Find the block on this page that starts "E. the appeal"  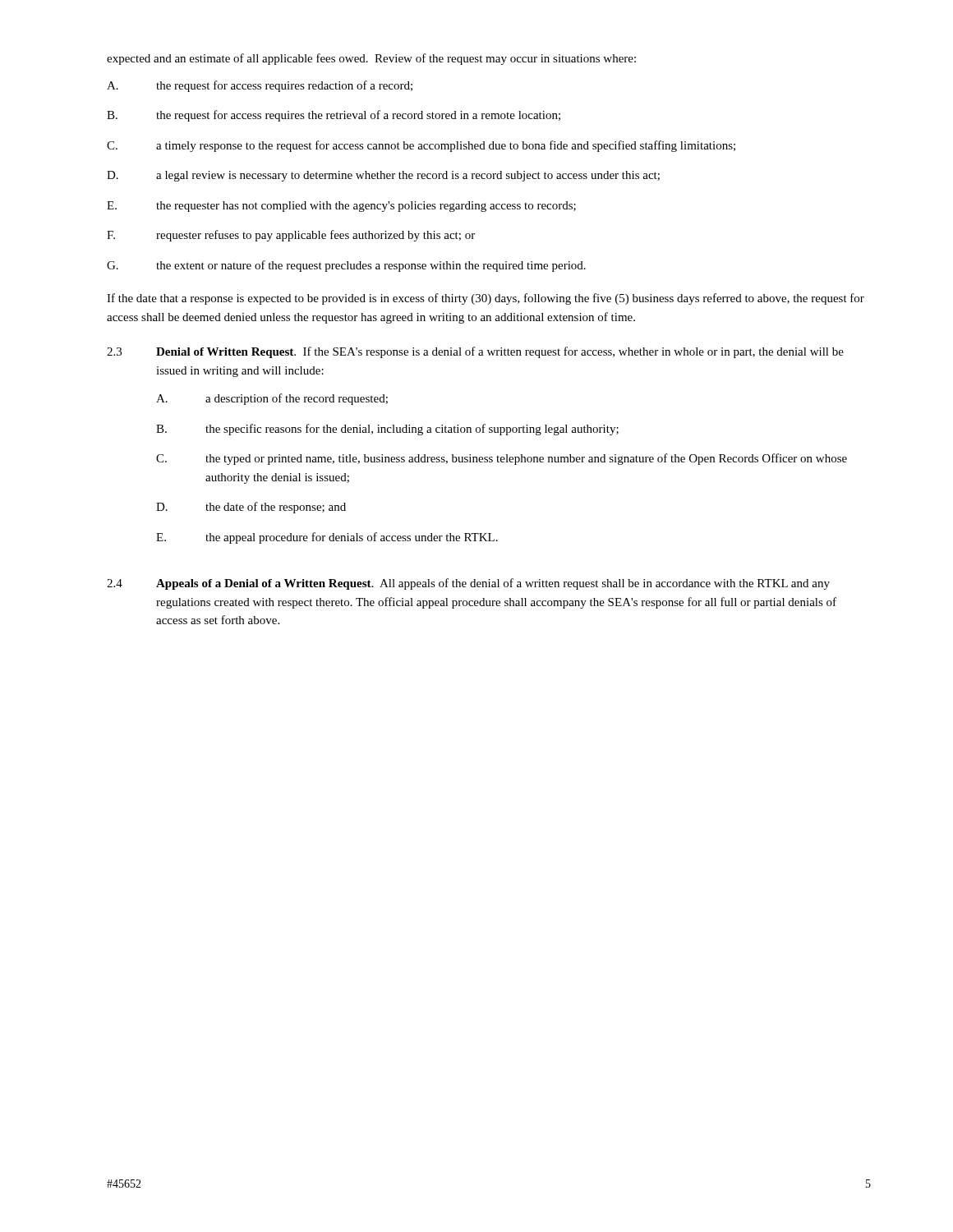327,538
